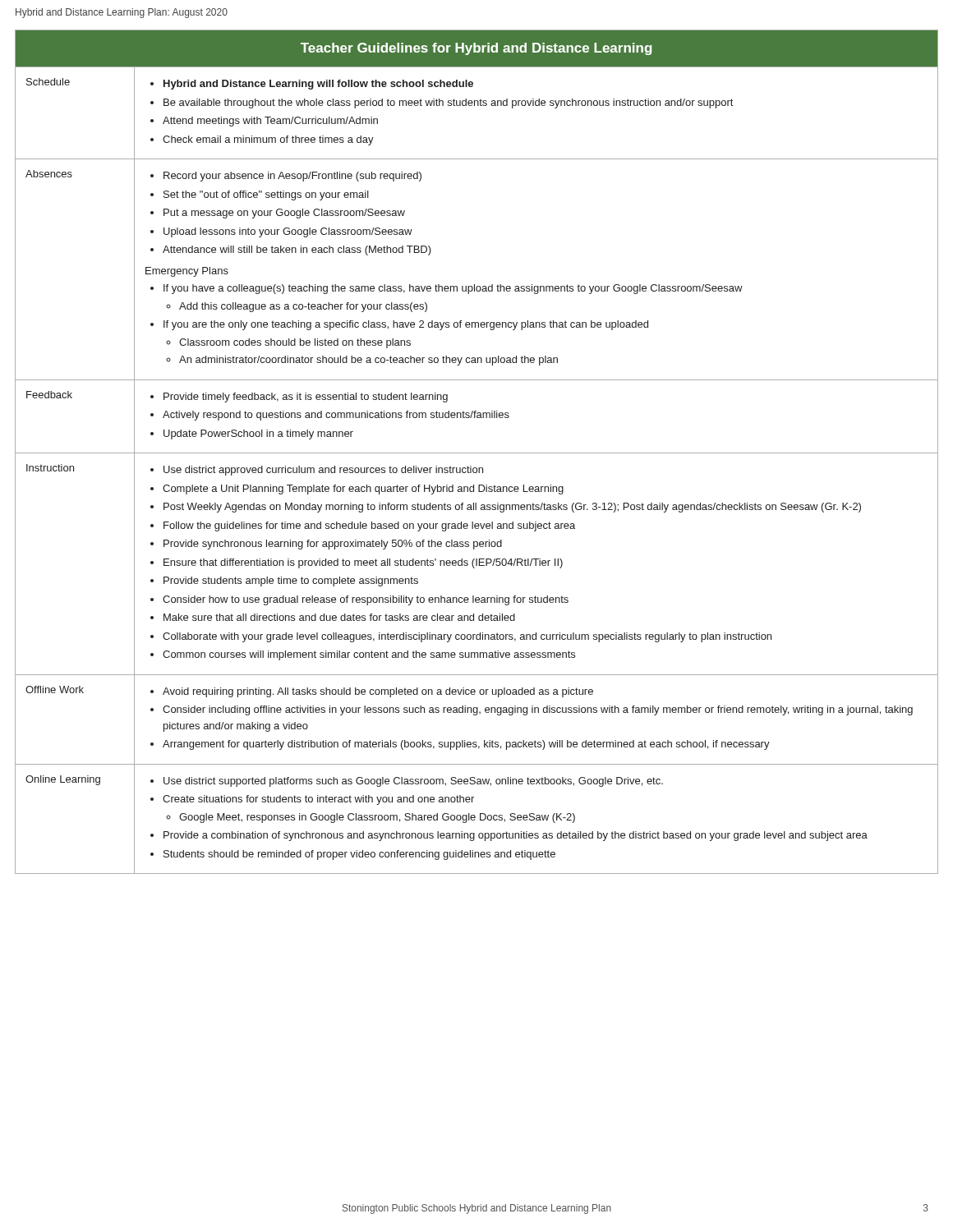This screenshot has height=1232, width=953.
Task: Find the table that mentions "Record your absence in"
Action: pyautogui.click(x=476, y=452)
